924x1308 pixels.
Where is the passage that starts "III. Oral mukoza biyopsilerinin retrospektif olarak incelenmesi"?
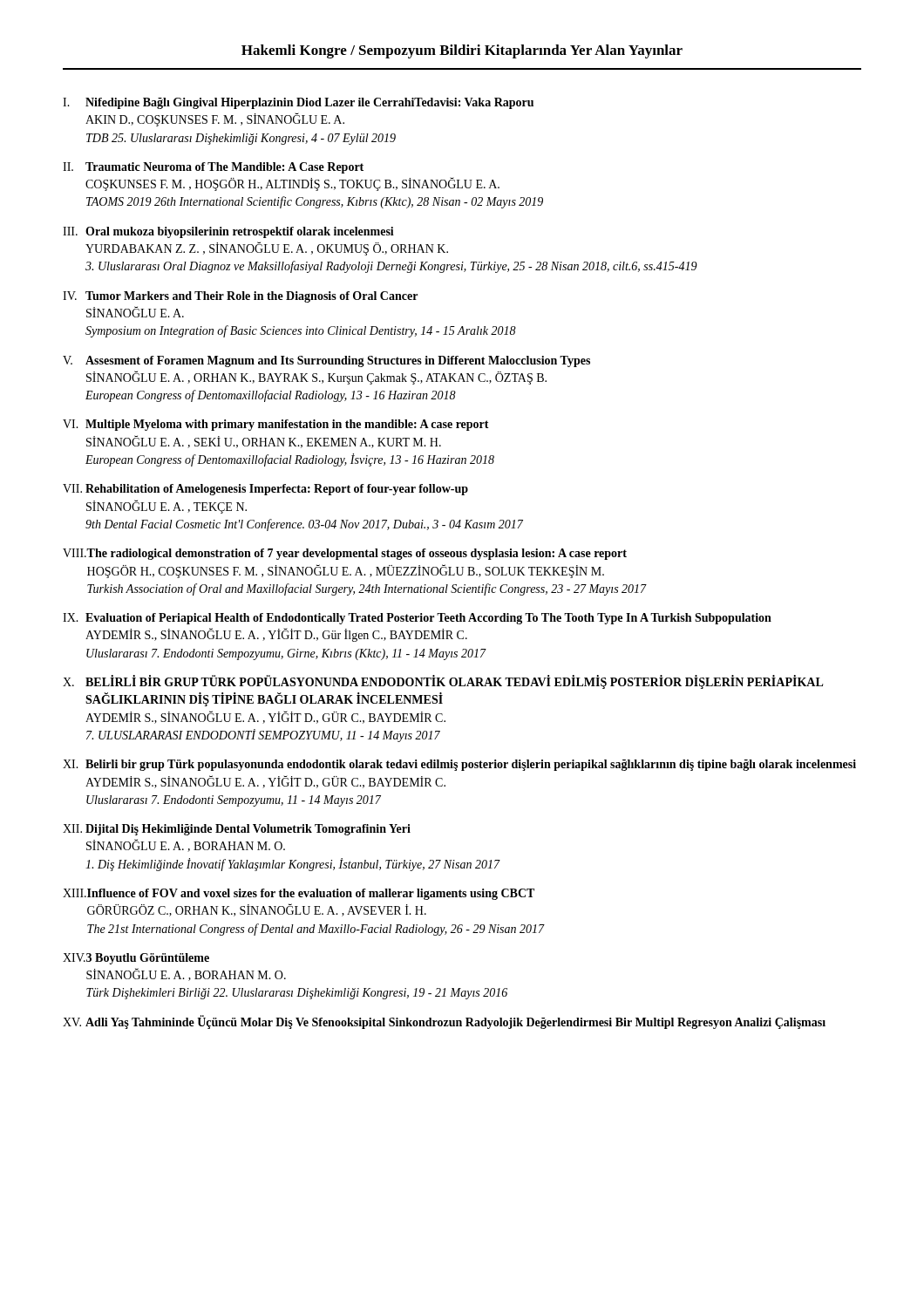(x=462, y=250)
